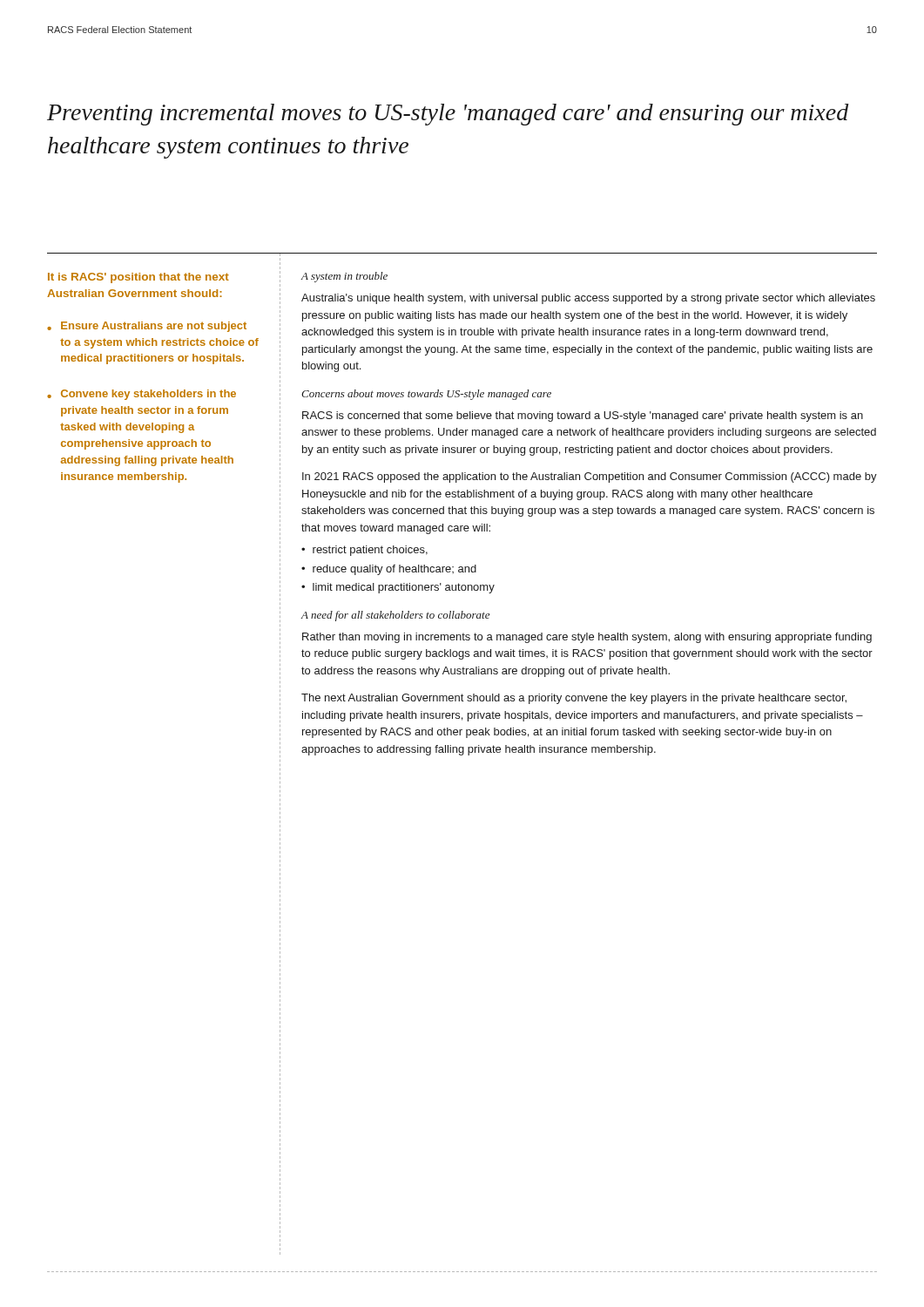Point to the text block starting "• restrict patient choices,"
Viewport: 924px width, 1307px height.
point(365,550)
